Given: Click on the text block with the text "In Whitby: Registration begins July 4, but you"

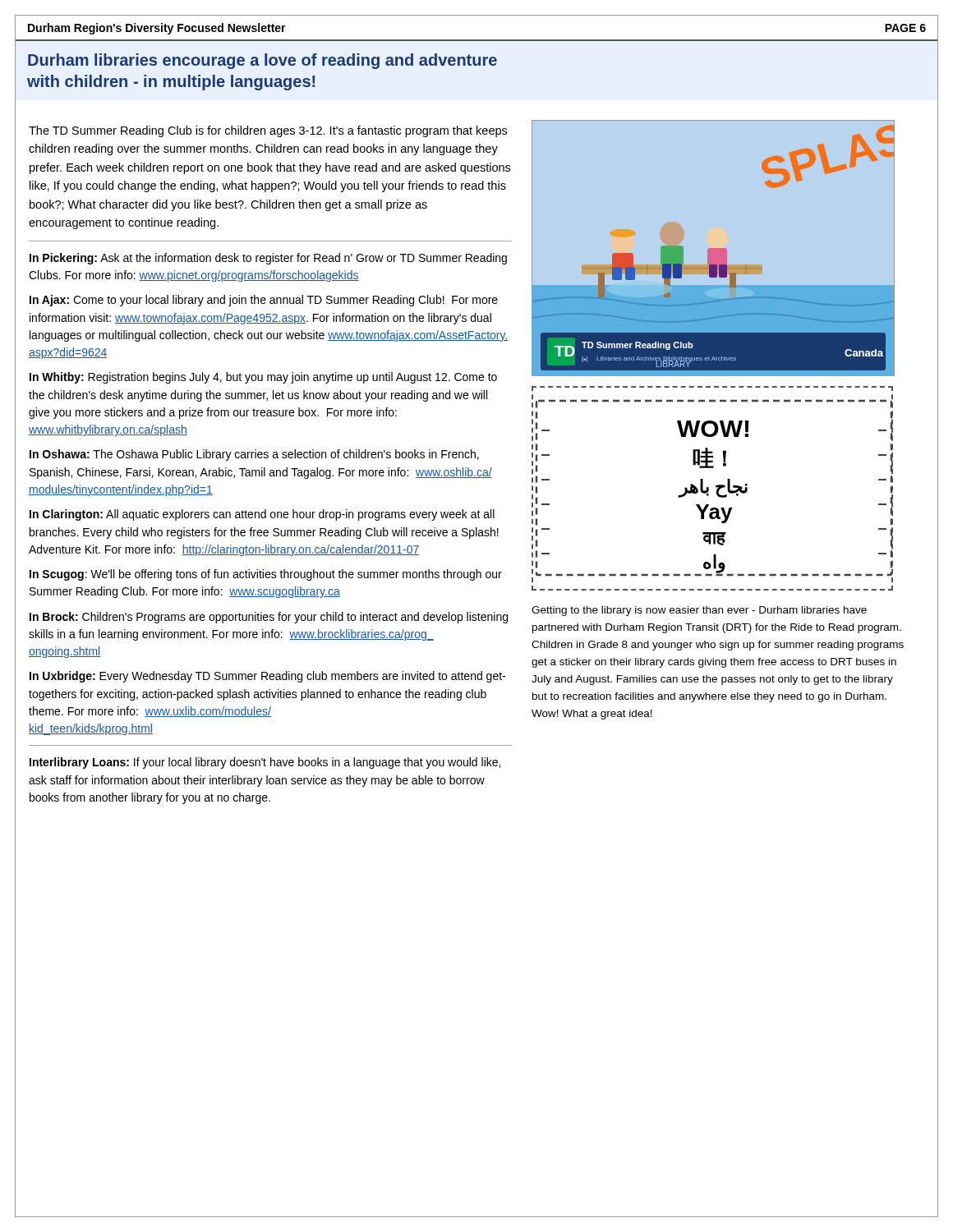Looking at the screenshot, I should click(x=263, y=403).
